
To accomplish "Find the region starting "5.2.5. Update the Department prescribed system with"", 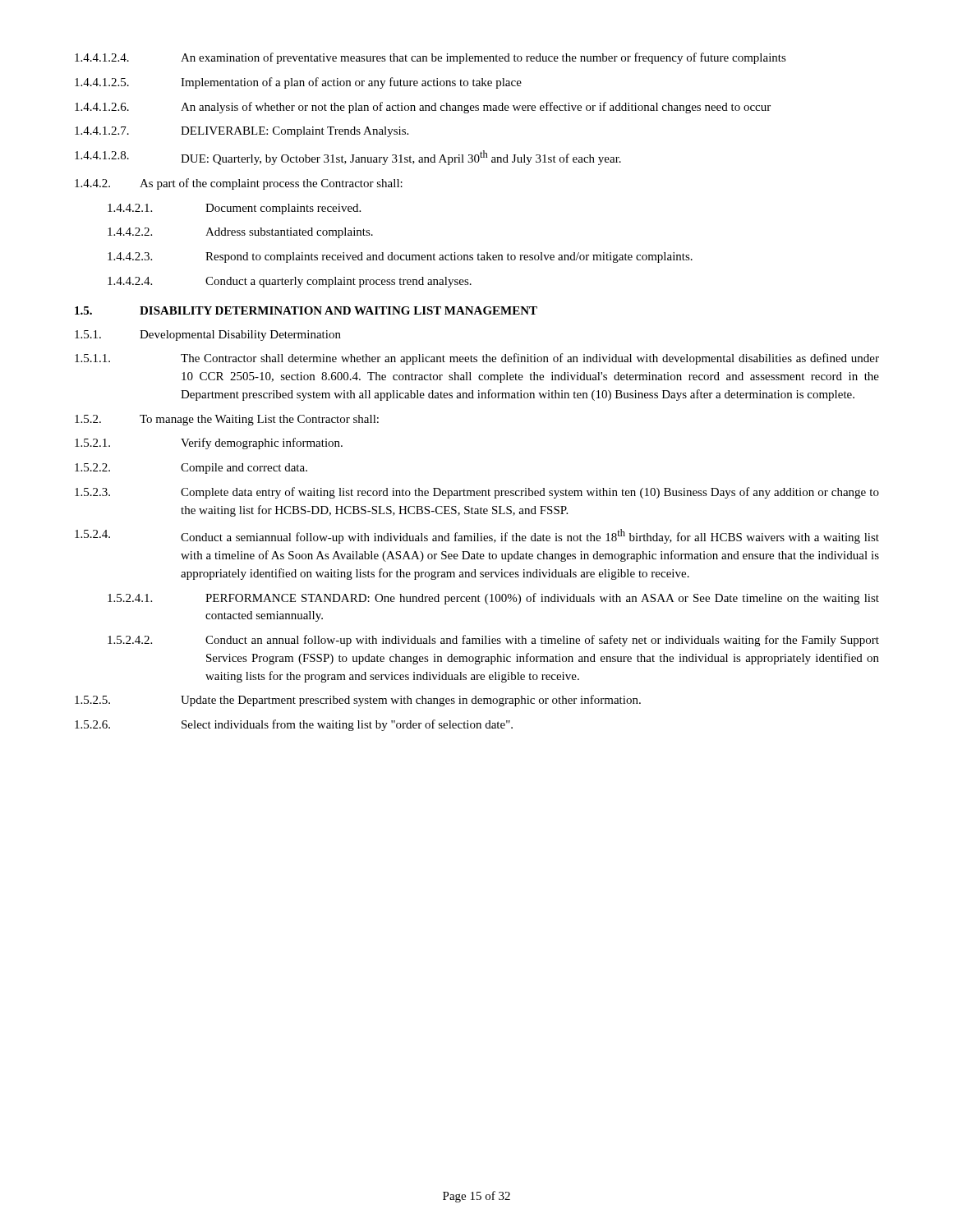I will pos(476,701).
